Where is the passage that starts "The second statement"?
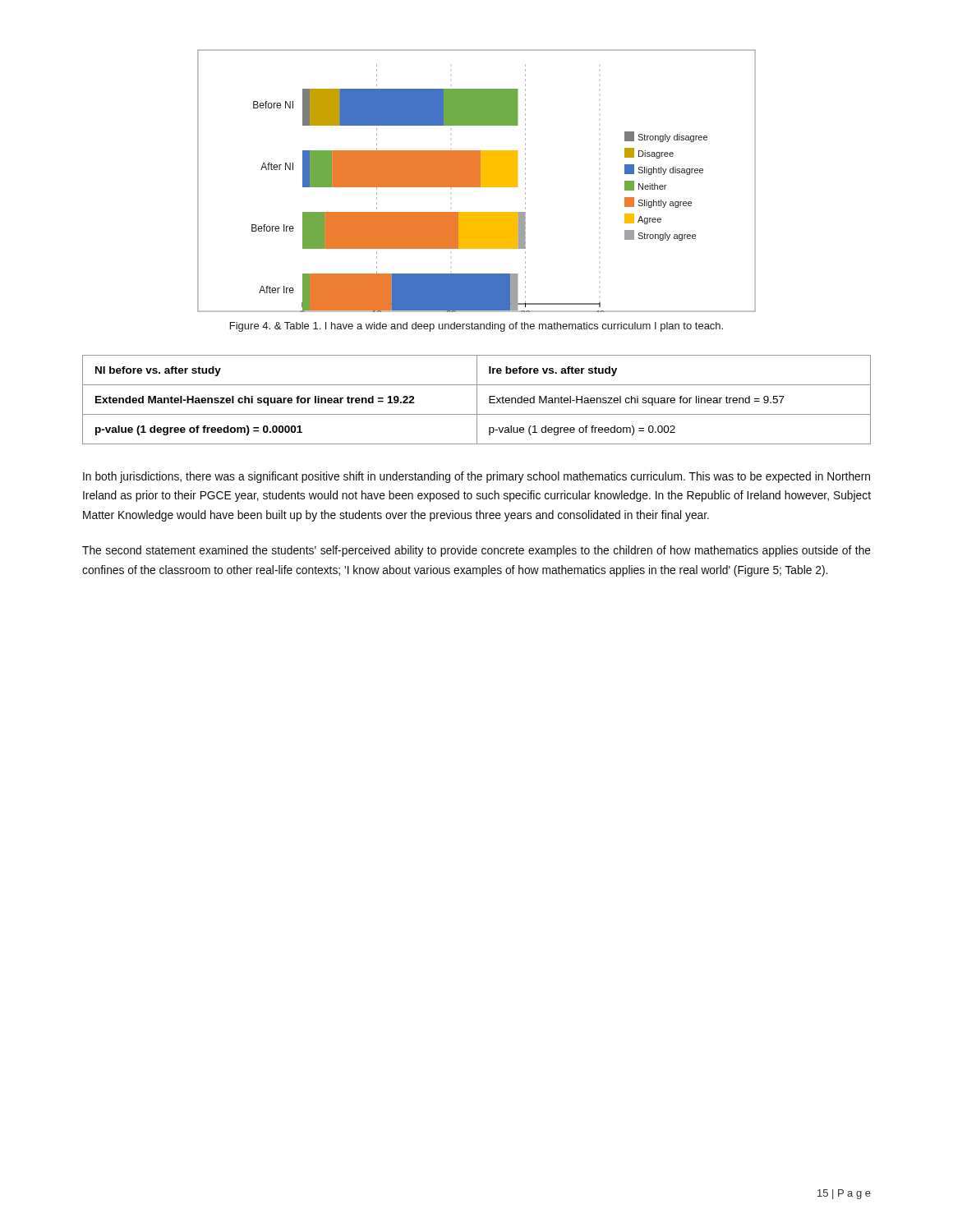 (476, 561)
